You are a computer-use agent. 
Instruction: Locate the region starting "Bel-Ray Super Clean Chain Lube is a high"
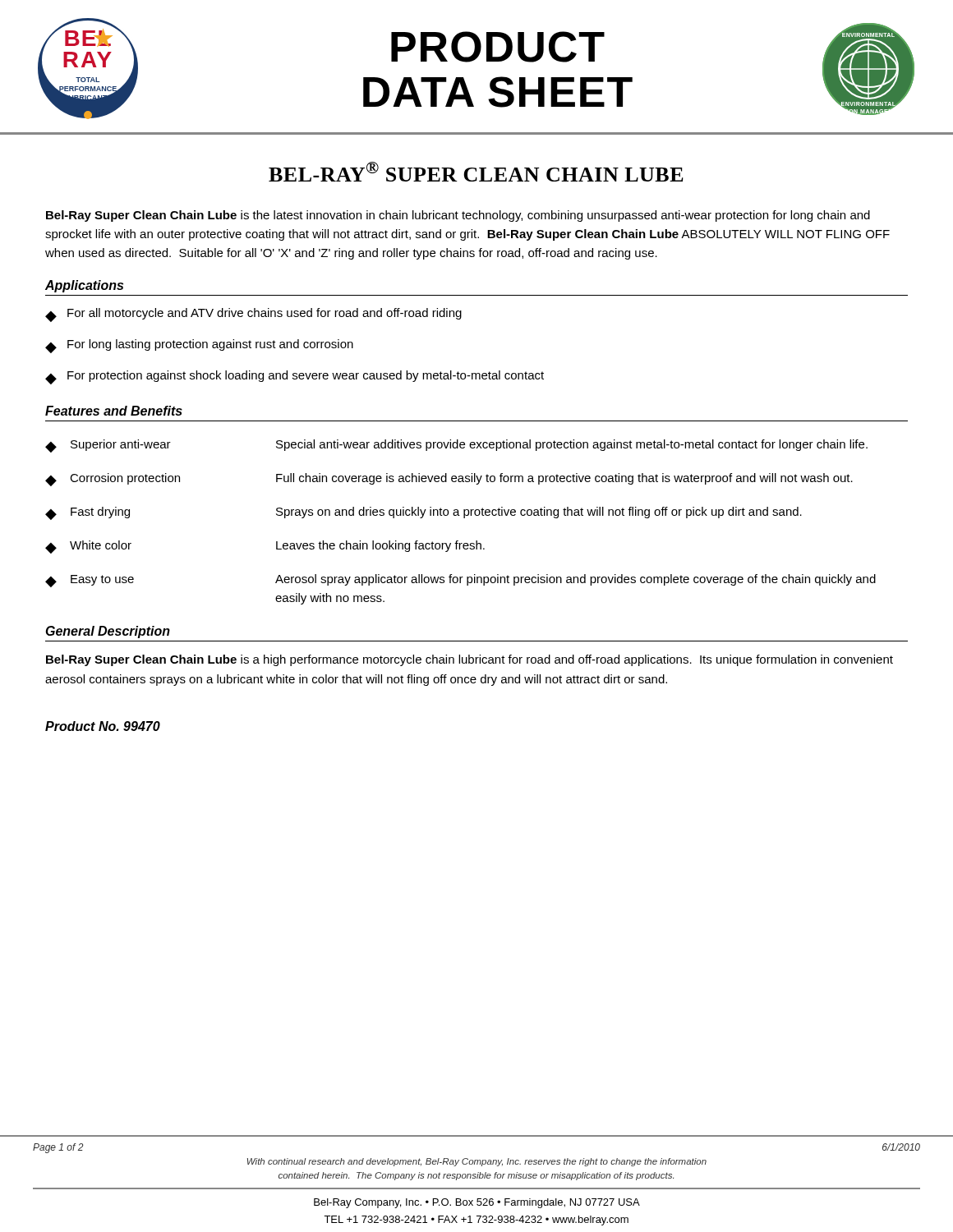[x=469, y=669]
